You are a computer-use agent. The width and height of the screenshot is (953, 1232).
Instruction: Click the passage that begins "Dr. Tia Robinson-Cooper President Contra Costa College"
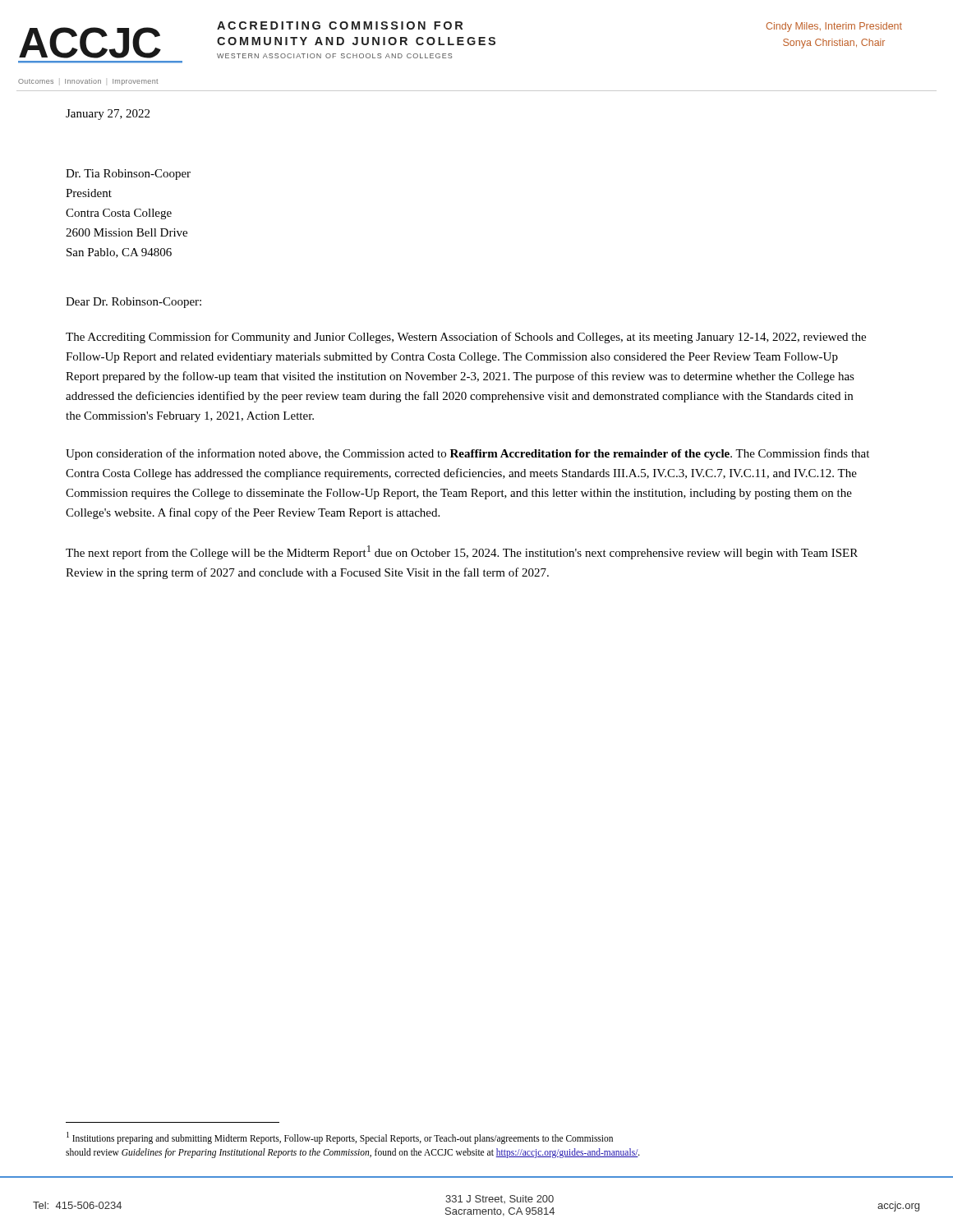(x=128, y=213)
